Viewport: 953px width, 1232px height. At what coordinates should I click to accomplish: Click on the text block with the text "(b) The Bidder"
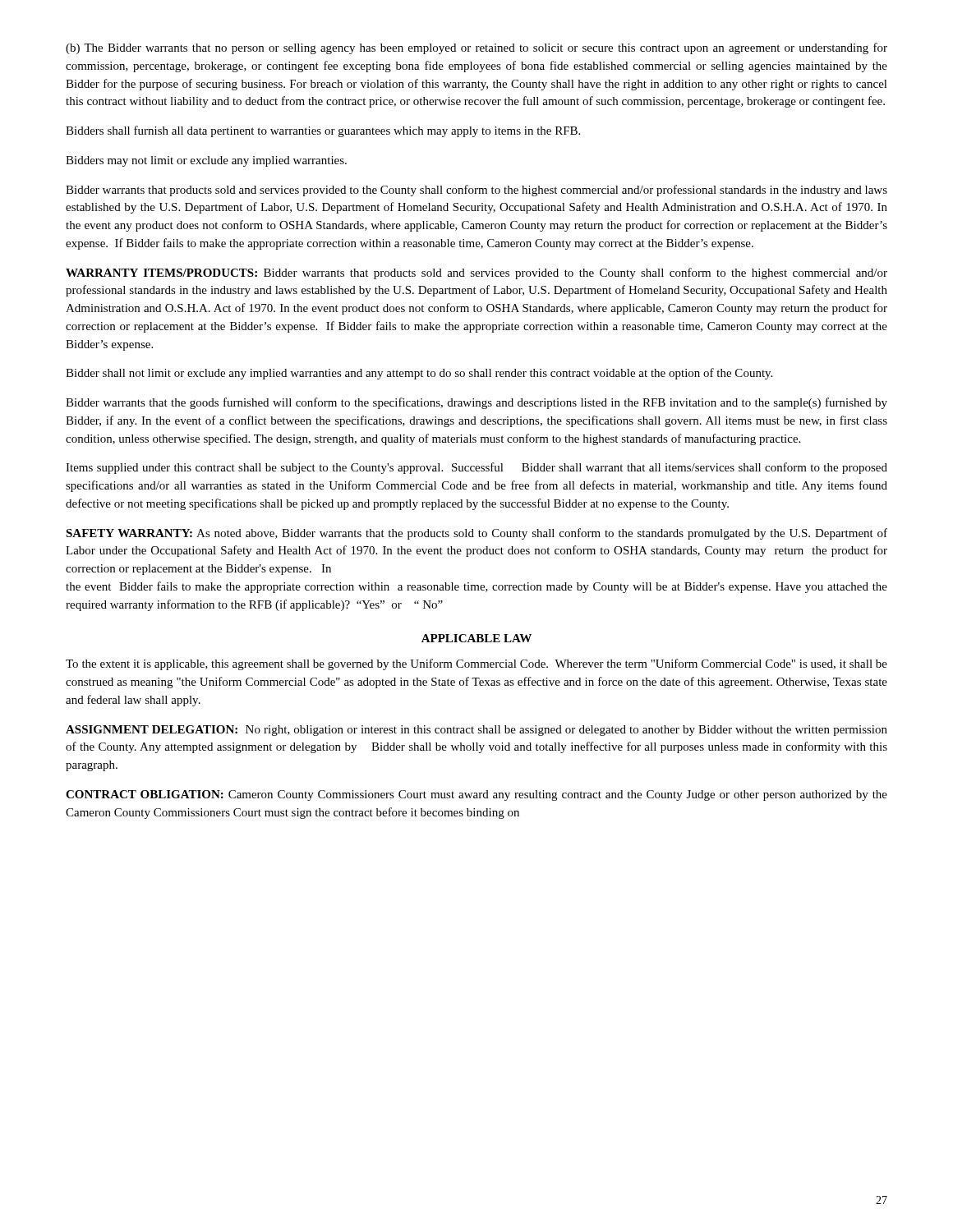(476, 74)
